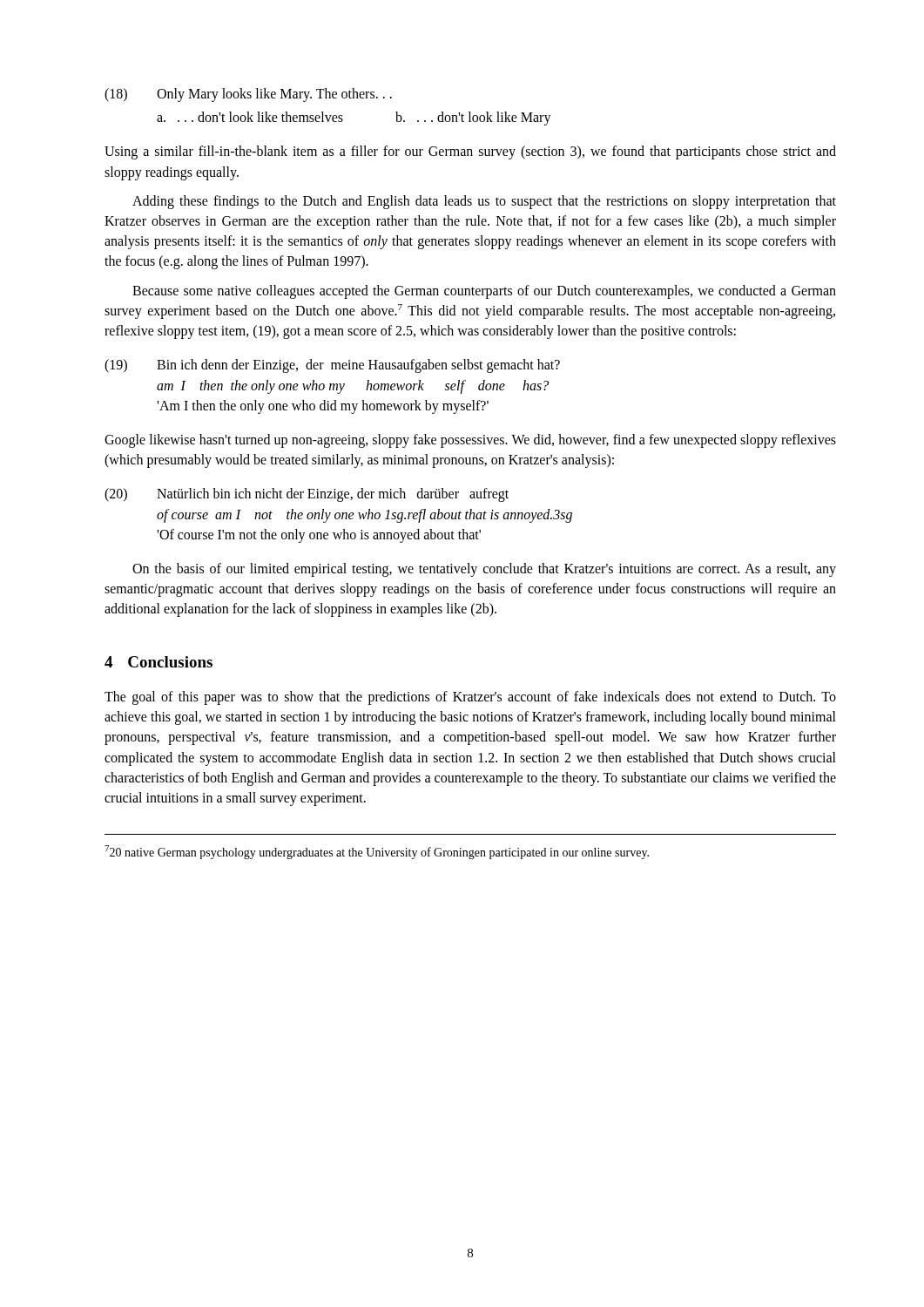The image size is (924, 1307).
Task: Find the list item that says "(19) Bin ich denn"
Action: (x=470, y=385)
